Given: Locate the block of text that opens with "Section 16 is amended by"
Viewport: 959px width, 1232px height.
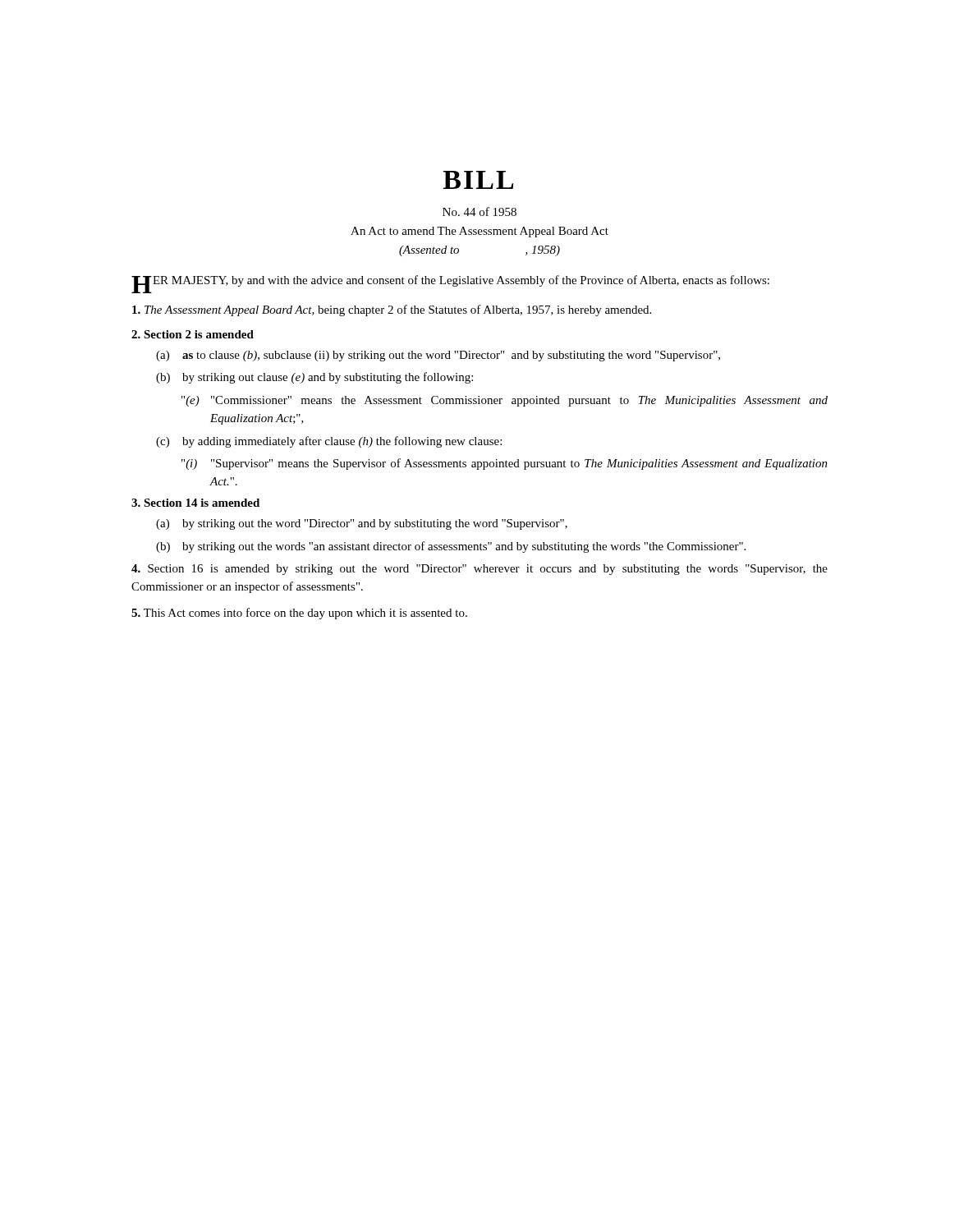Looking at the screenshot, I should point(480,578).
